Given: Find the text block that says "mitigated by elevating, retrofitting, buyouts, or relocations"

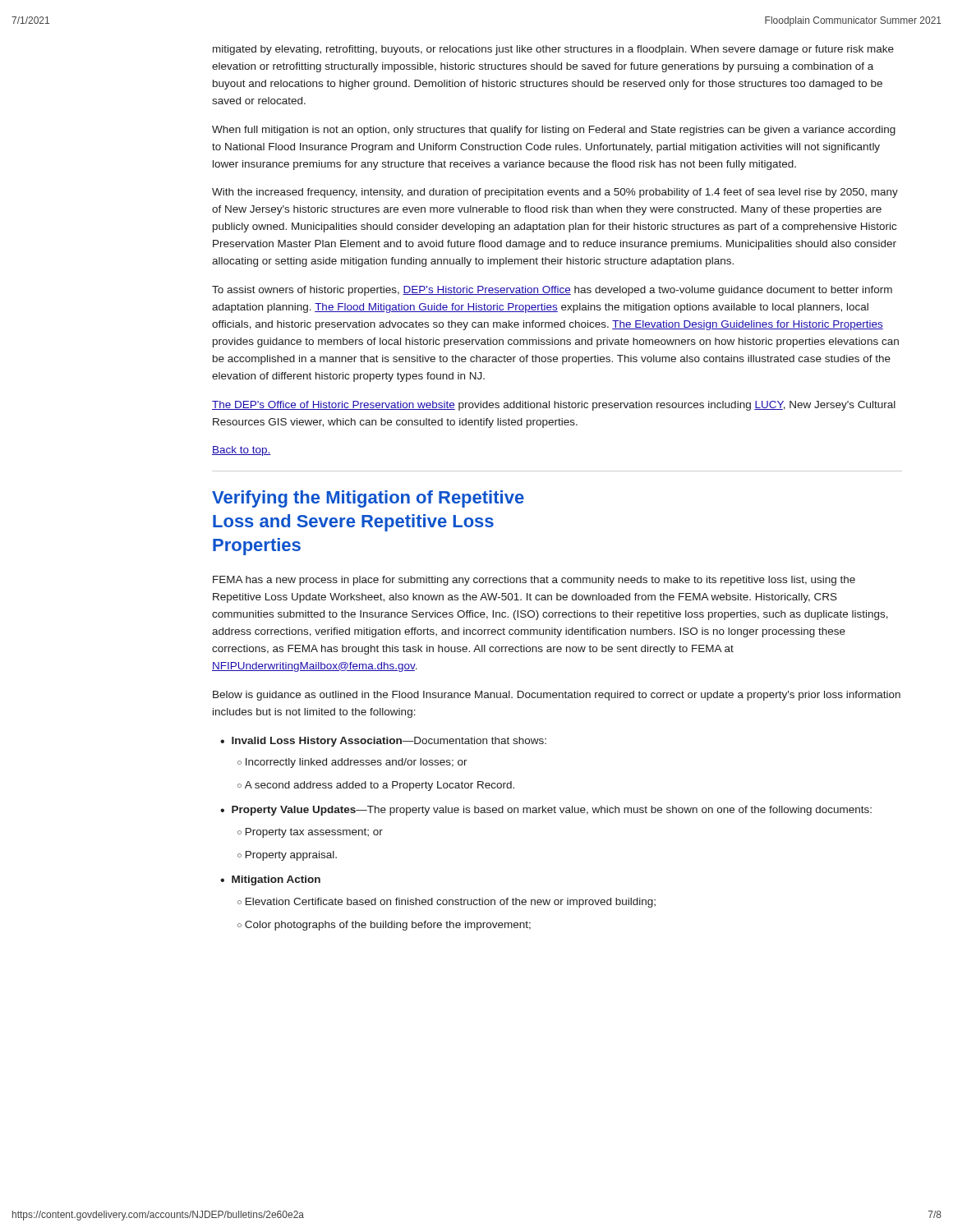Looking at the screenshot, I should point(557,75).
